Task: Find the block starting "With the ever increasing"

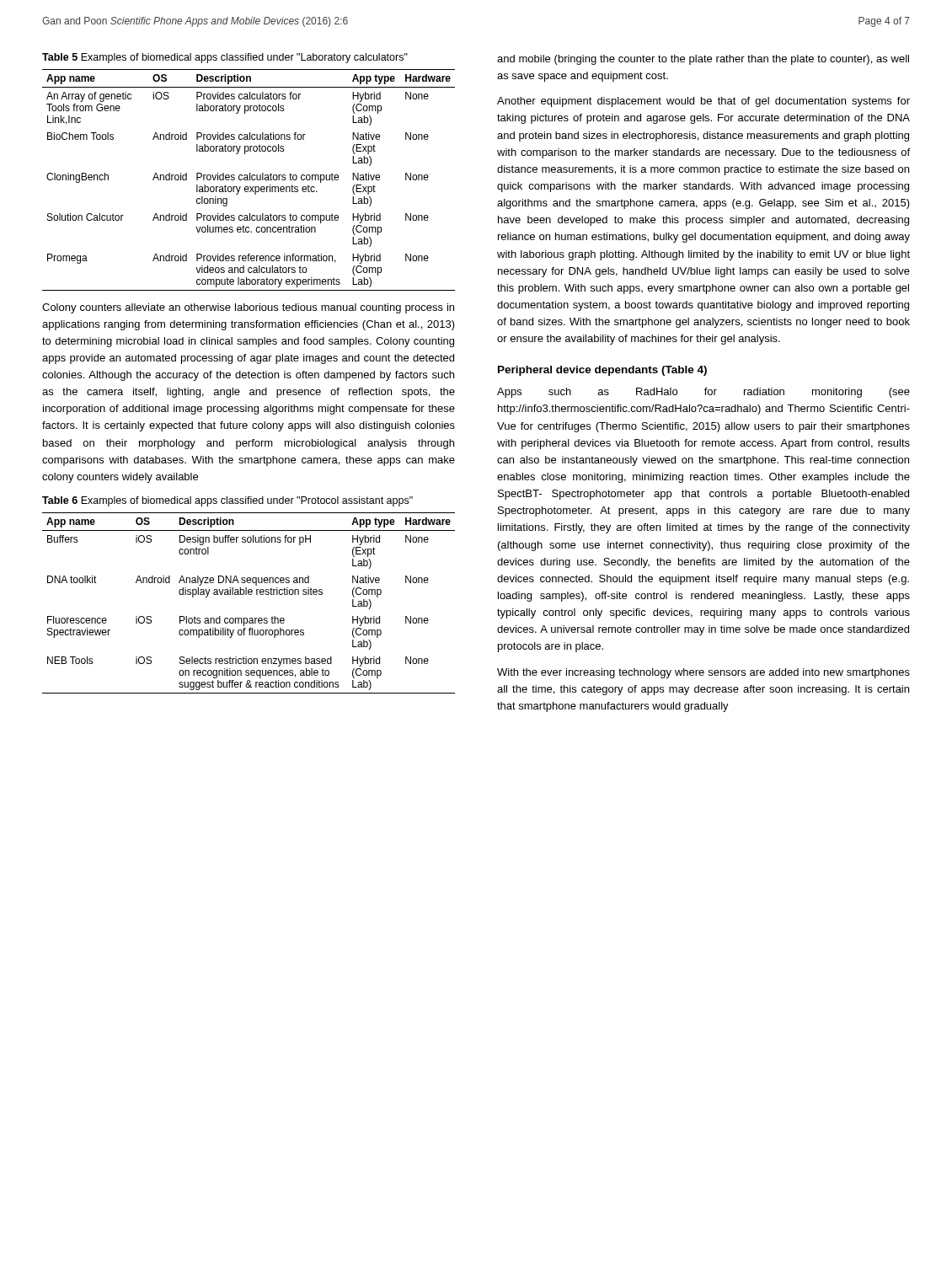Action: coord(703,689)
